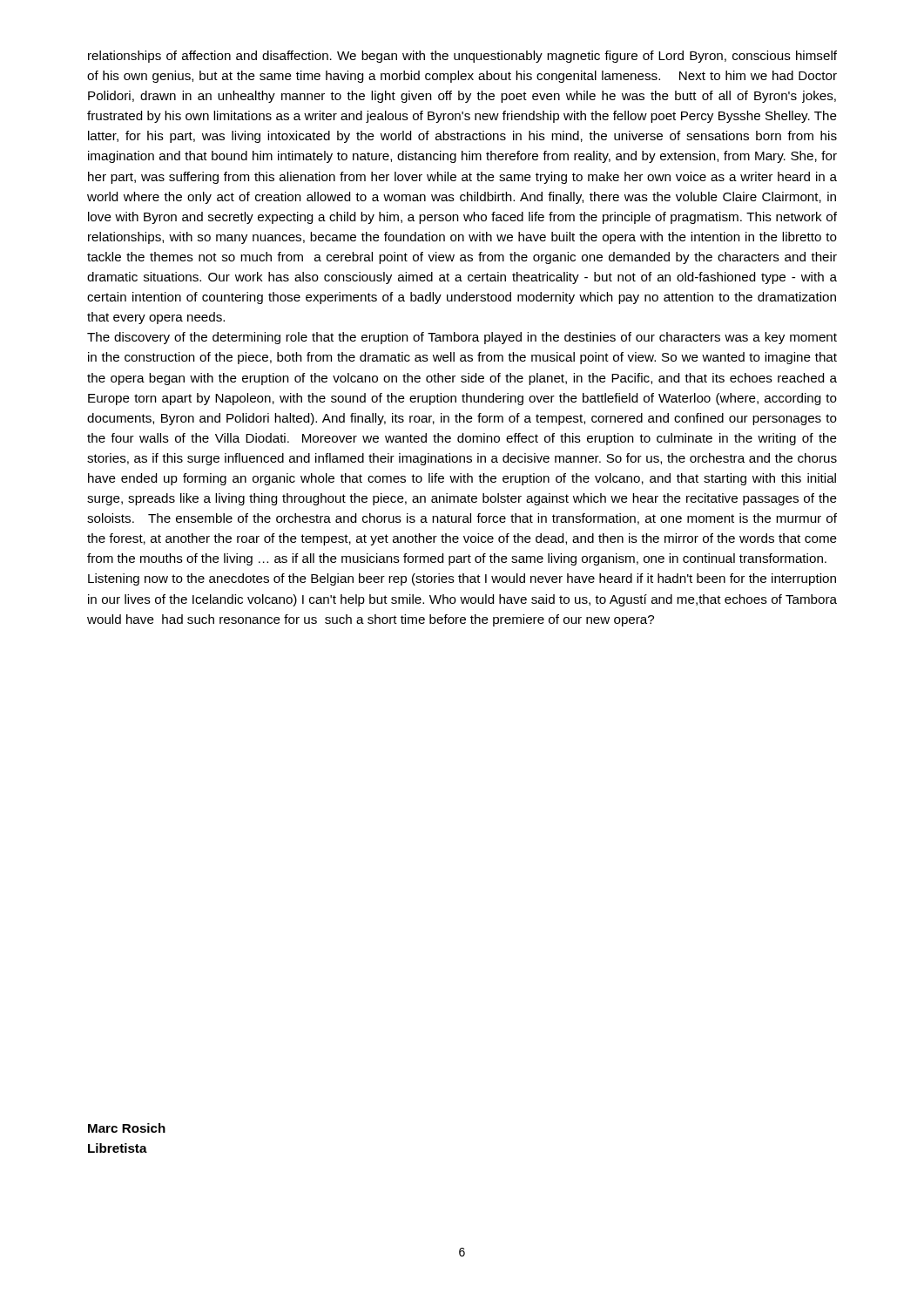Find the text block with the text "The discovery of the determining role"
This screenshot has height=1307, width=924.
pyautogui.click(x=462, y=448)
